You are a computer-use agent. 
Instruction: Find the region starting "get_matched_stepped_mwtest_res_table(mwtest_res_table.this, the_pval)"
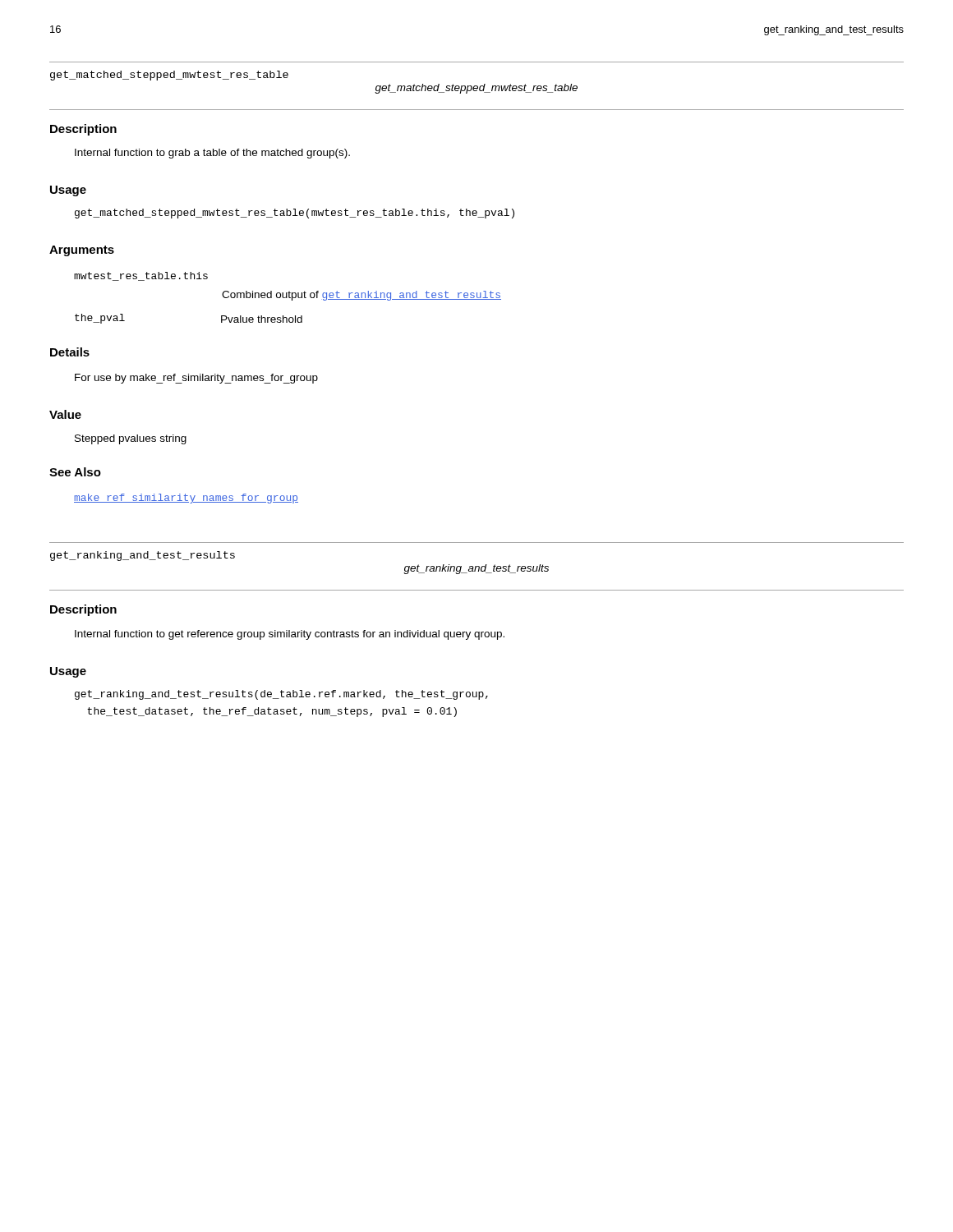(295, 213)
